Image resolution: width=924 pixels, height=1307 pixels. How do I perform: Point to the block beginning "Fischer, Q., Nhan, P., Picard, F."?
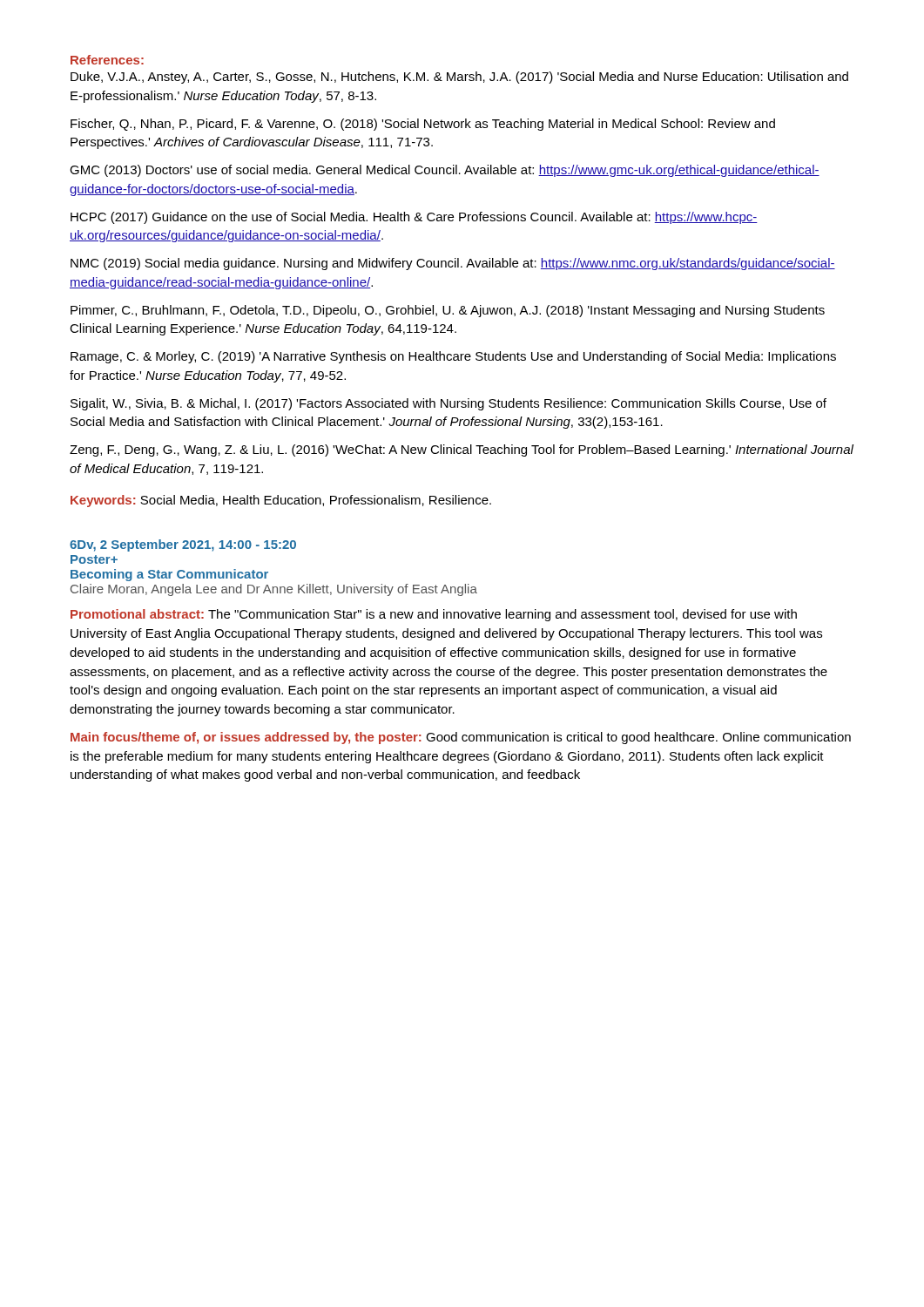423,132
